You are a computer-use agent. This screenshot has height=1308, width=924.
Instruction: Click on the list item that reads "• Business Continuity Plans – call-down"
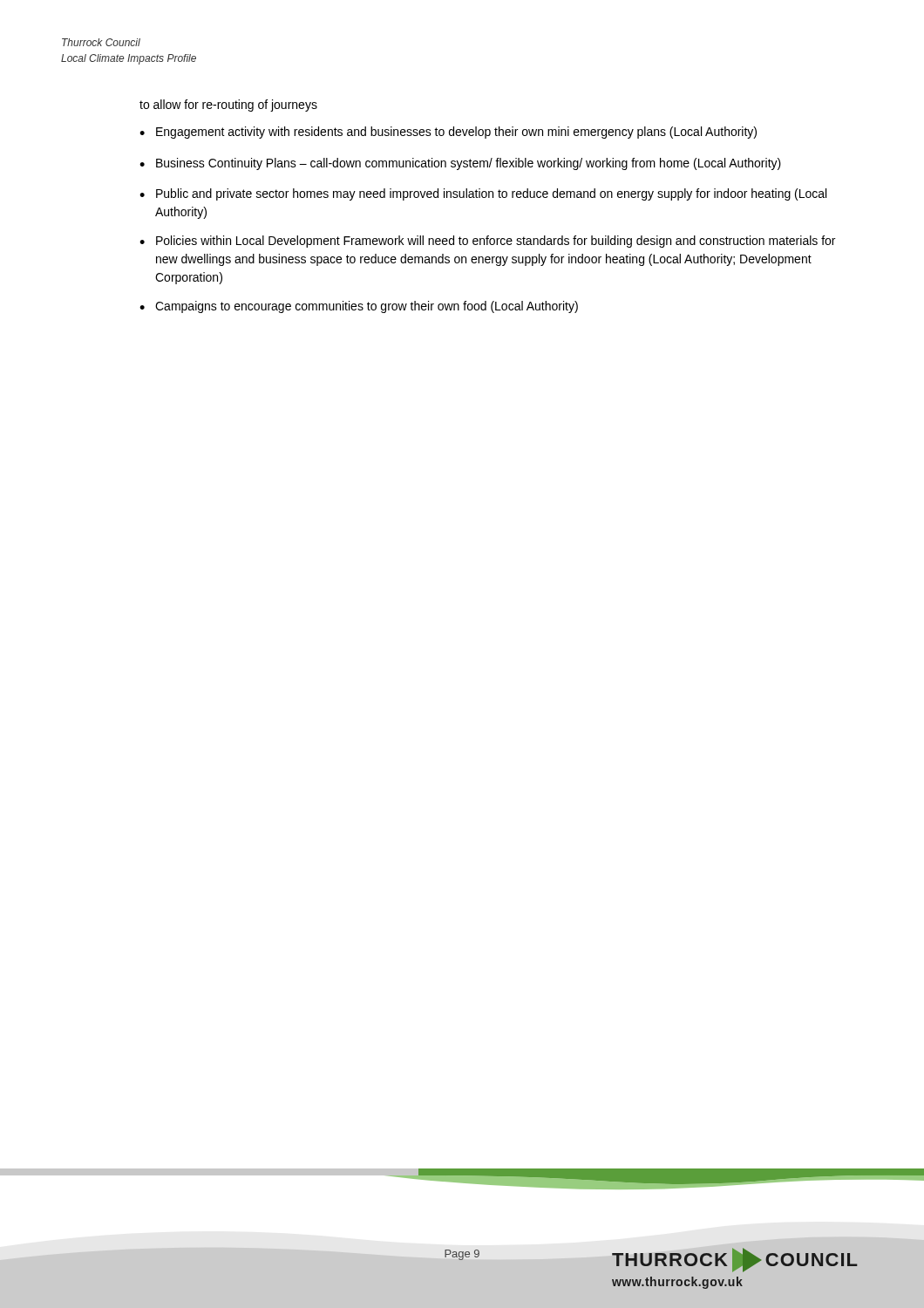click(497, 164)
